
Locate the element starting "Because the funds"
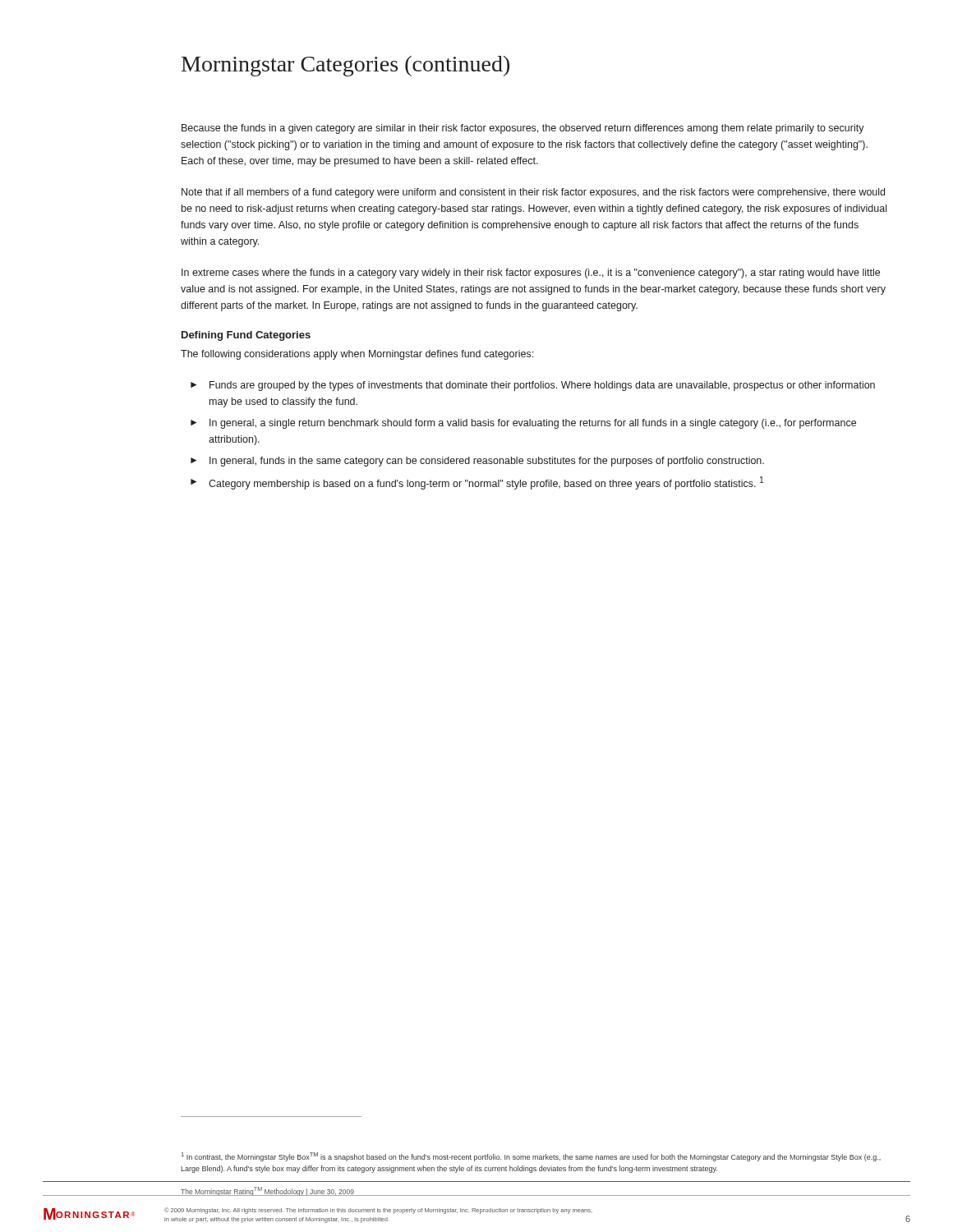[x=525, y=145]
